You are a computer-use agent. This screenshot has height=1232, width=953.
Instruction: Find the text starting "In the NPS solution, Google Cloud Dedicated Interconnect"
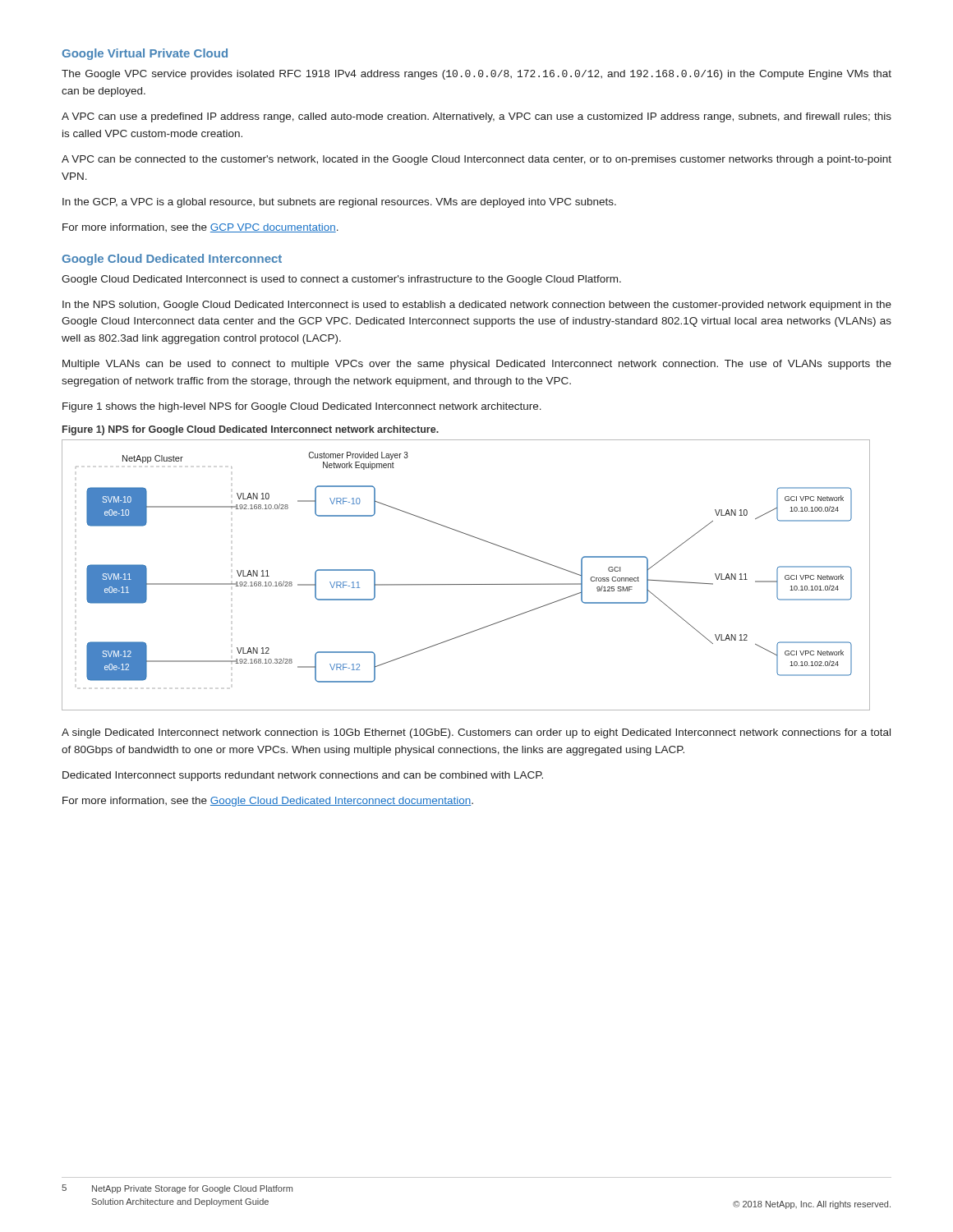(476, 321)
